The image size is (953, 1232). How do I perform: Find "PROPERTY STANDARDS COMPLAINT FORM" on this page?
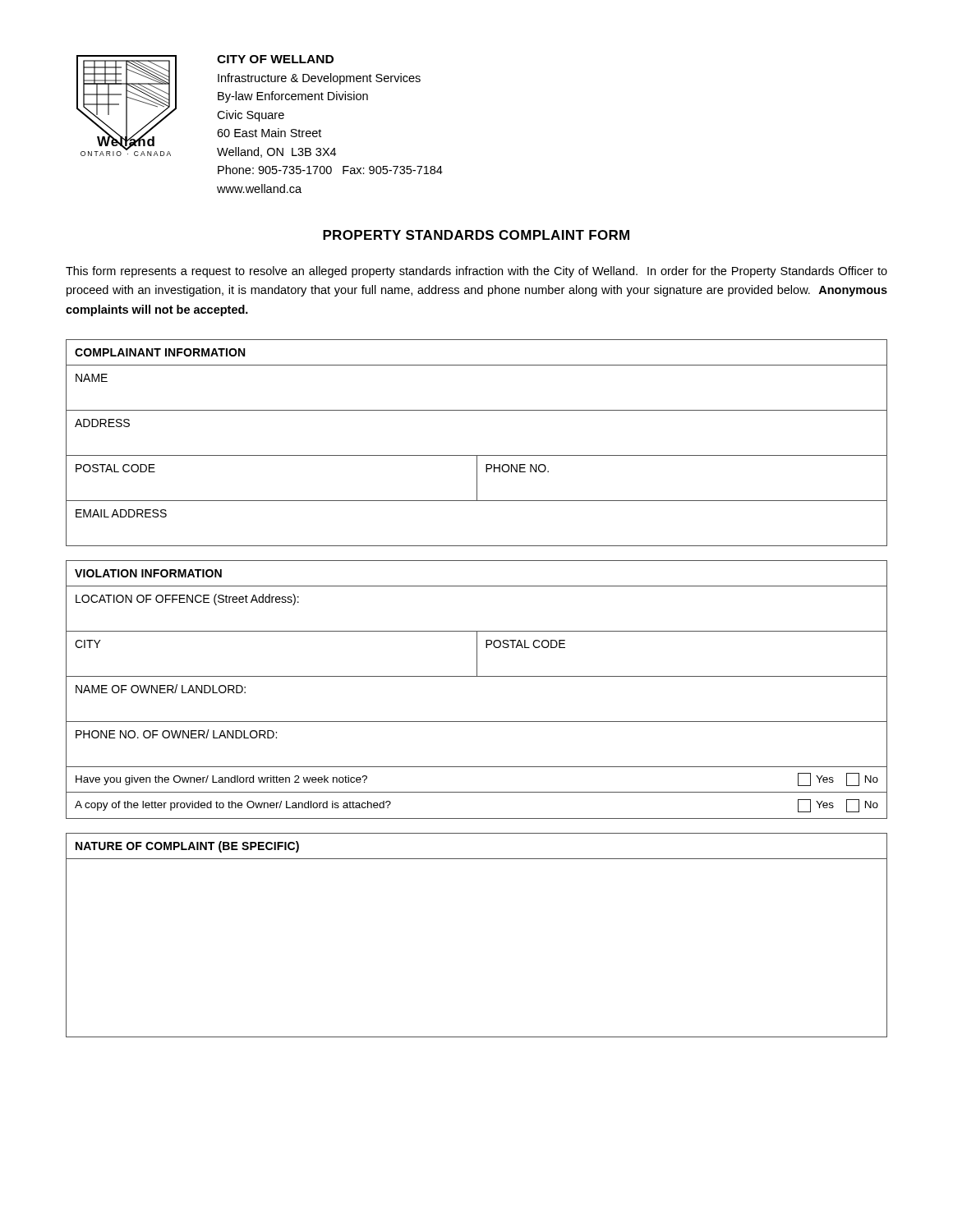pos(476,236)
